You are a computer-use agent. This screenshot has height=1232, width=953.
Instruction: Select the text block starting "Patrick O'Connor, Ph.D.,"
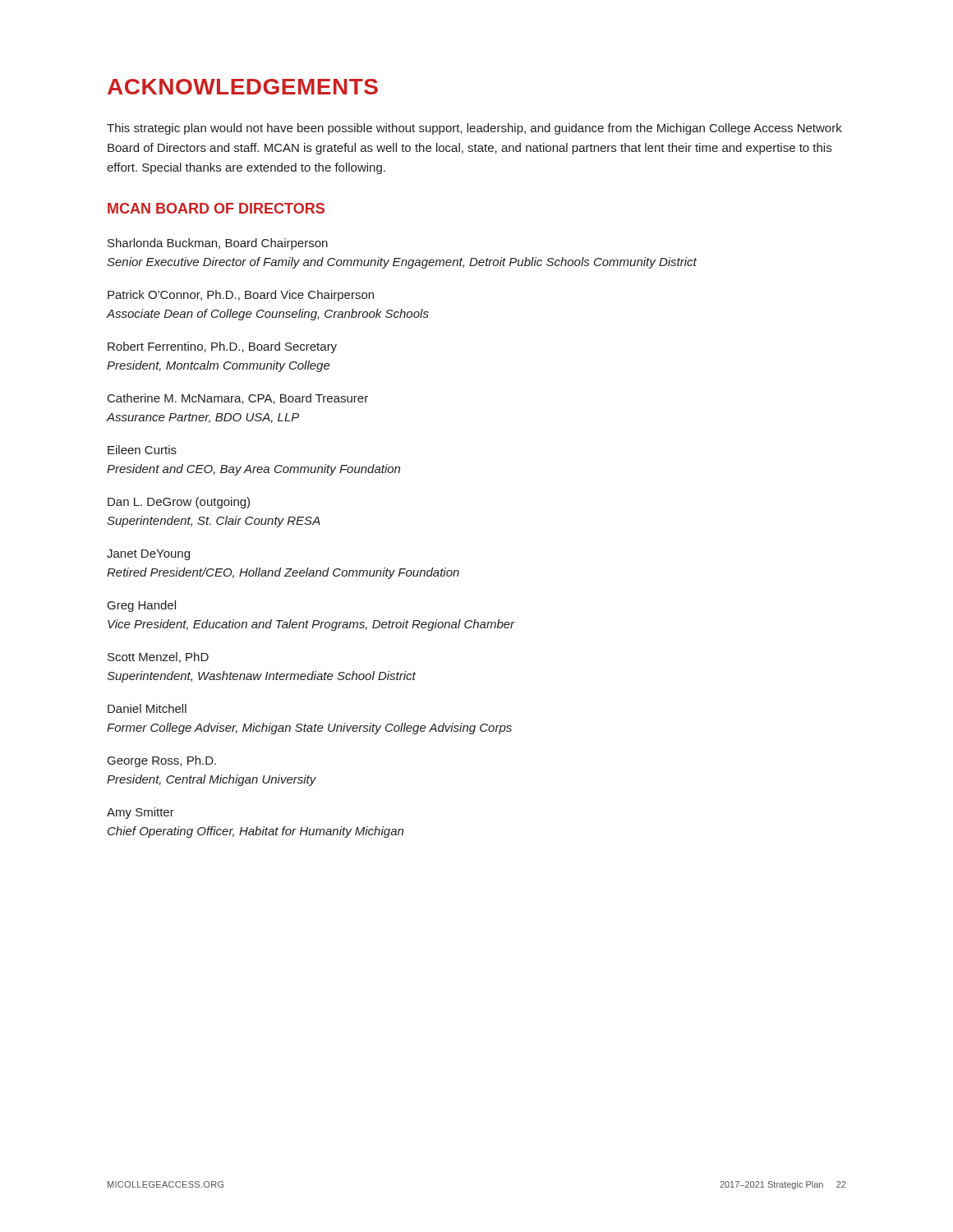[x=241, y=296]
